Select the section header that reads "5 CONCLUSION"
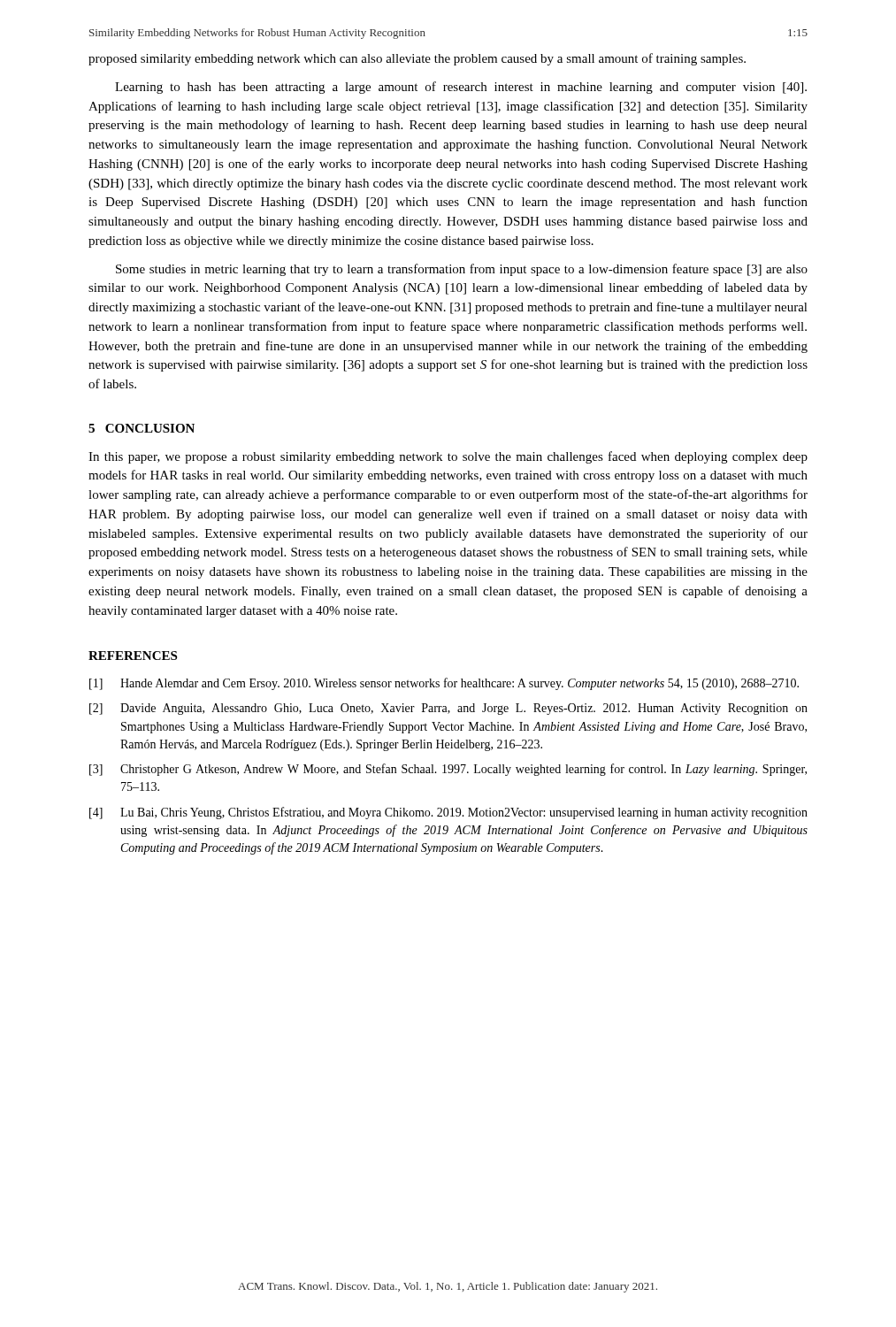 [142, 428]
